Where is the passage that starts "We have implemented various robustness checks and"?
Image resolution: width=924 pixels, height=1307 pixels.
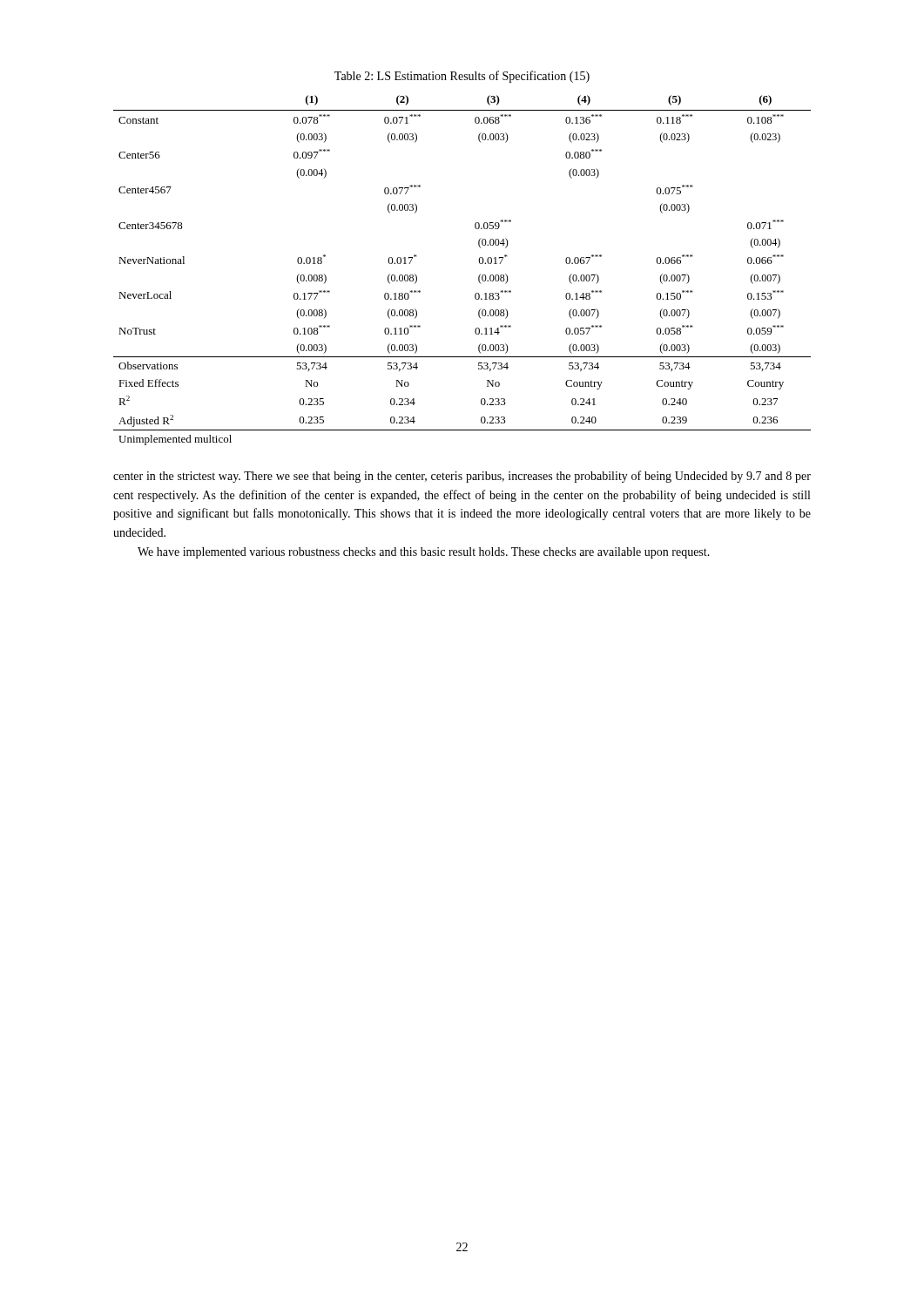[x=424, y=552]
